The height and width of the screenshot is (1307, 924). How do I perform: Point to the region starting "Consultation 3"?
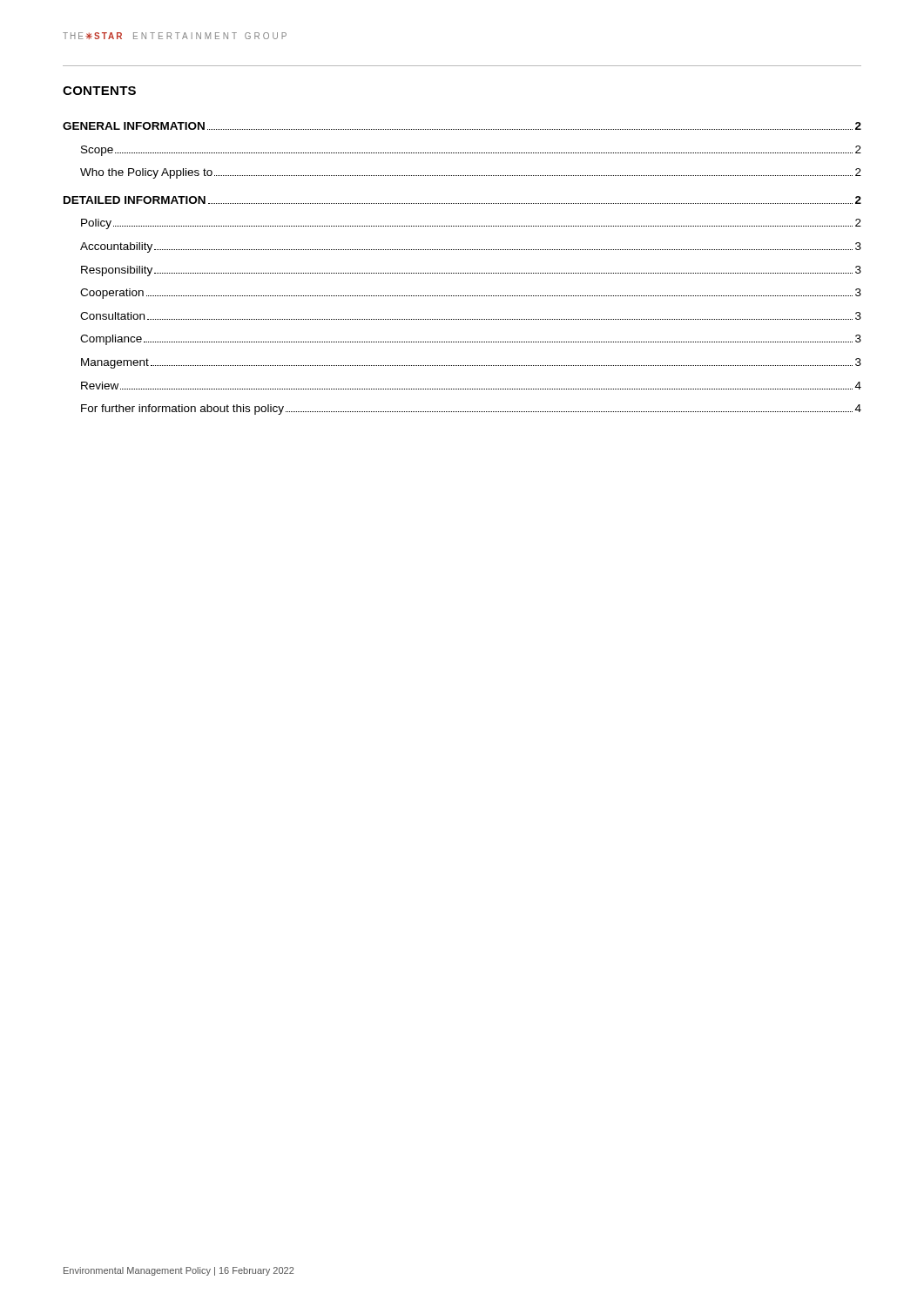coord(471,316)
